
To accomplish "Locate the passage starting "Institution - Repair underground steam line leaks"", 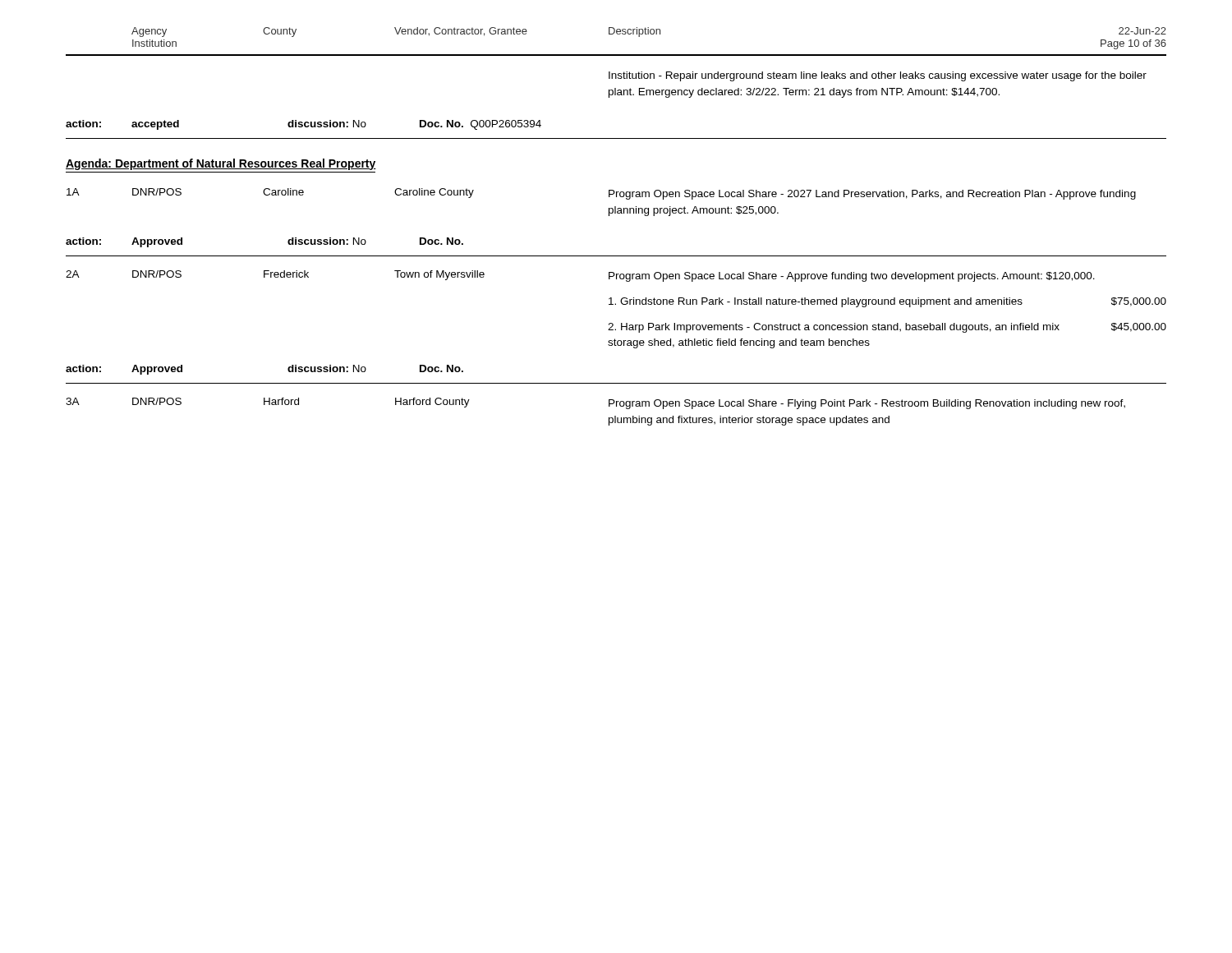I will point(616,84).
